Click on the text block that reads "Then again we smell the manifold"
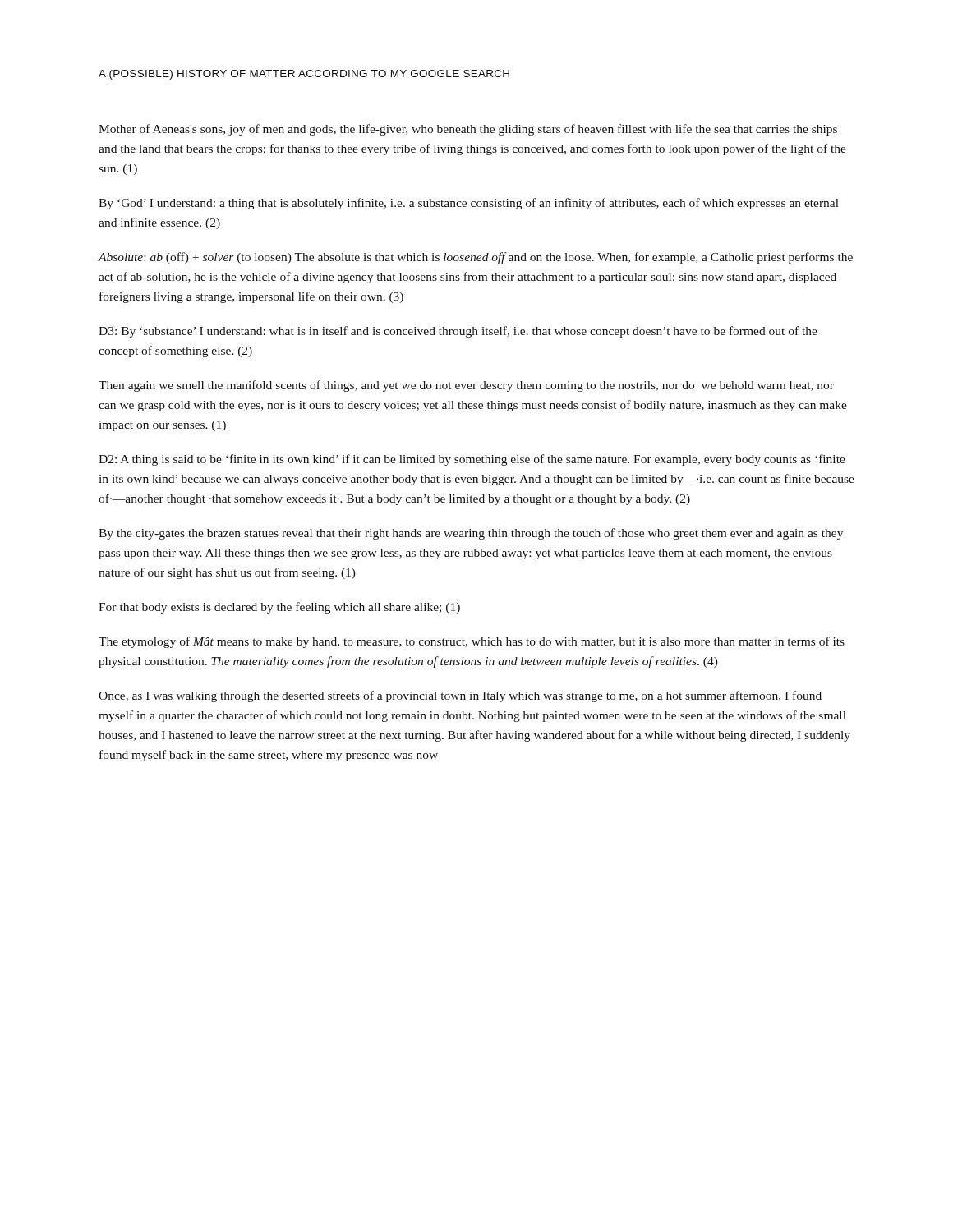Screen dimensions: 1232x953 coord(473,405)
